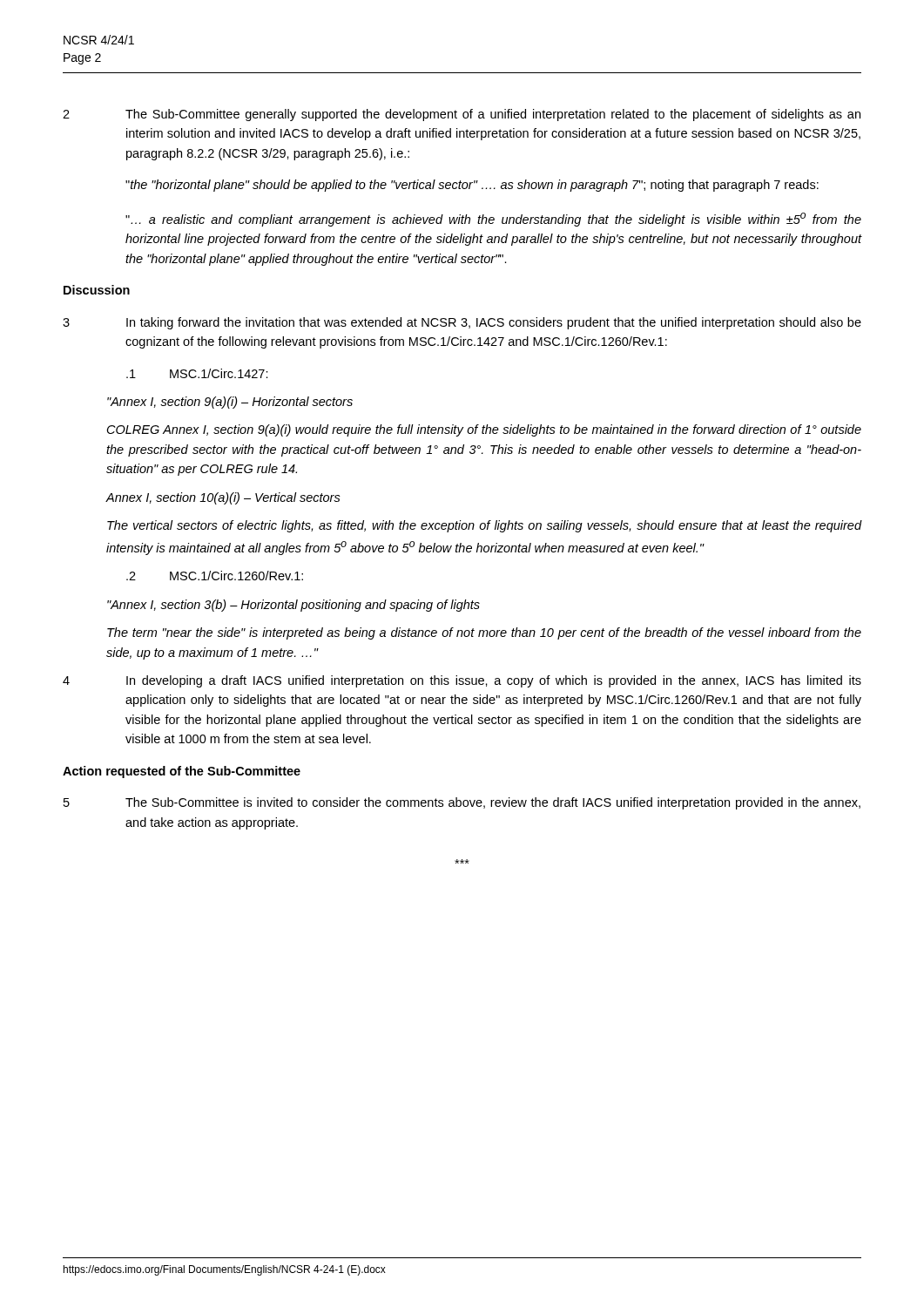
Task: Locate the text block with the text "5 The Sub-Committee is invited to"
Action: (x=462, y=813)
